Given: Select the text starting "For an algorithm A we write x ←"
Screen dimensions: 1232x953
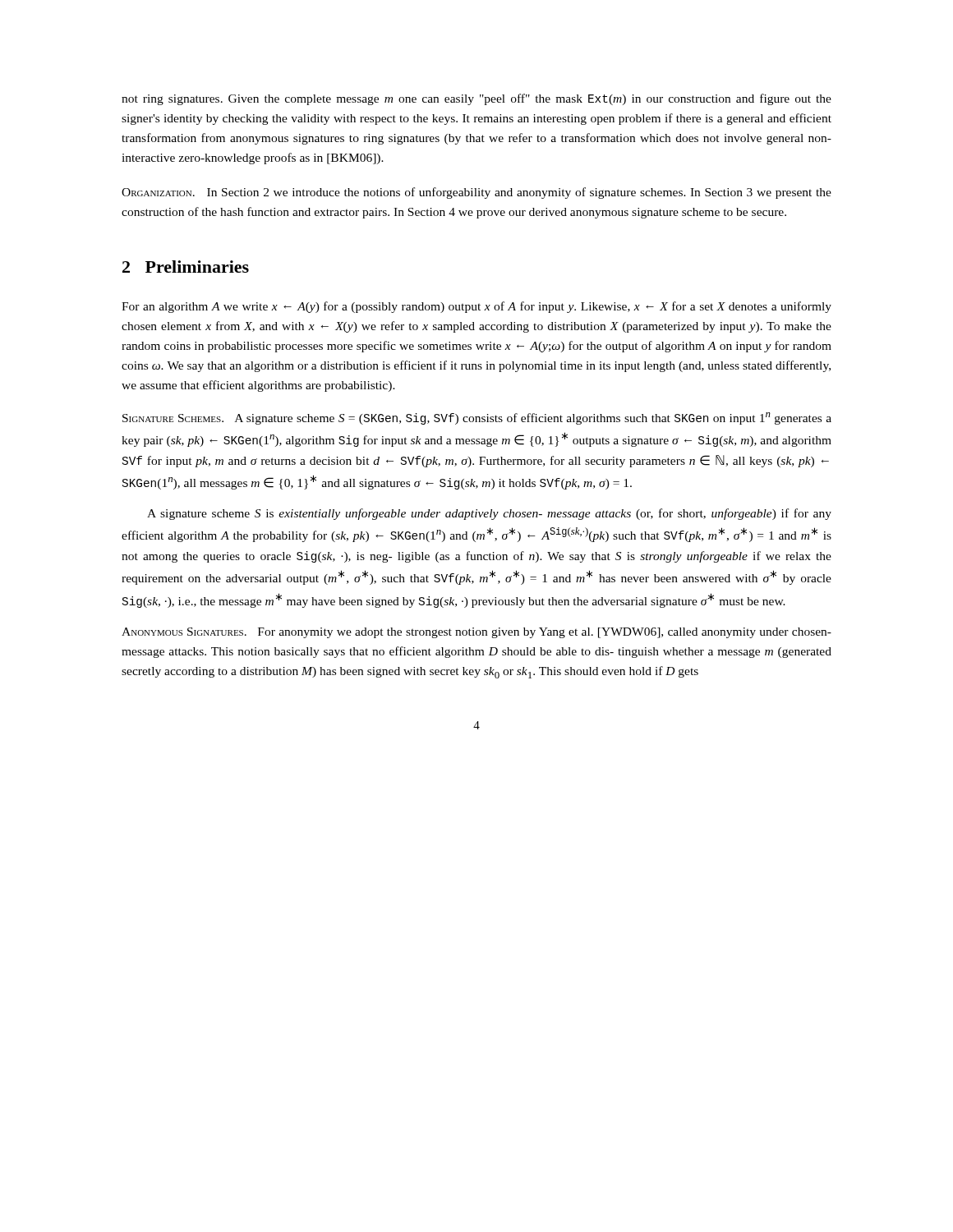Looking at the screenshot, I should [x=476, y=345].
